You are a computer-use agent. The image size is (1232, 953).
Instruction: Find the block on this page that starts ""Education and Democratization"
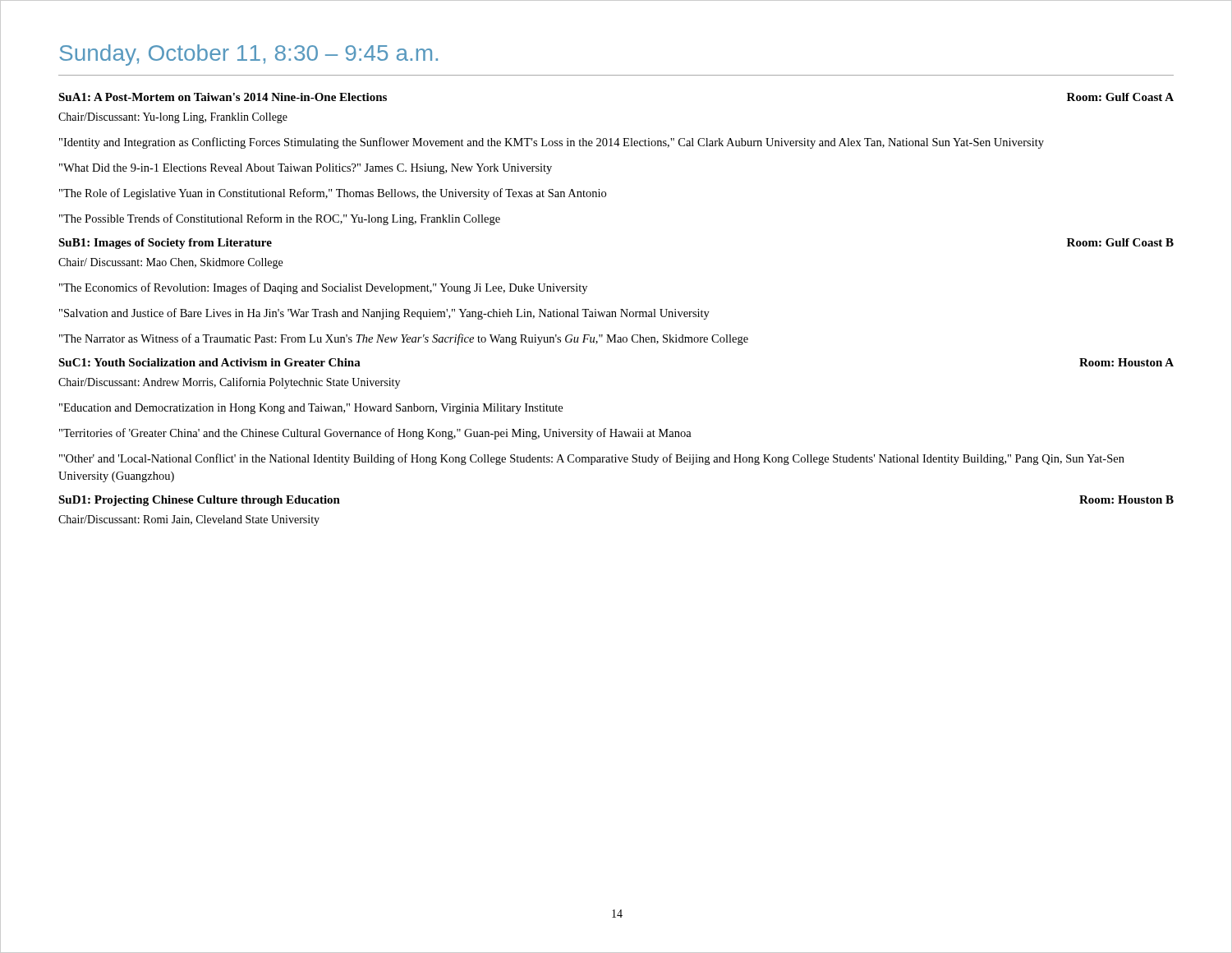pyautogui.click(x=311, y=408)
